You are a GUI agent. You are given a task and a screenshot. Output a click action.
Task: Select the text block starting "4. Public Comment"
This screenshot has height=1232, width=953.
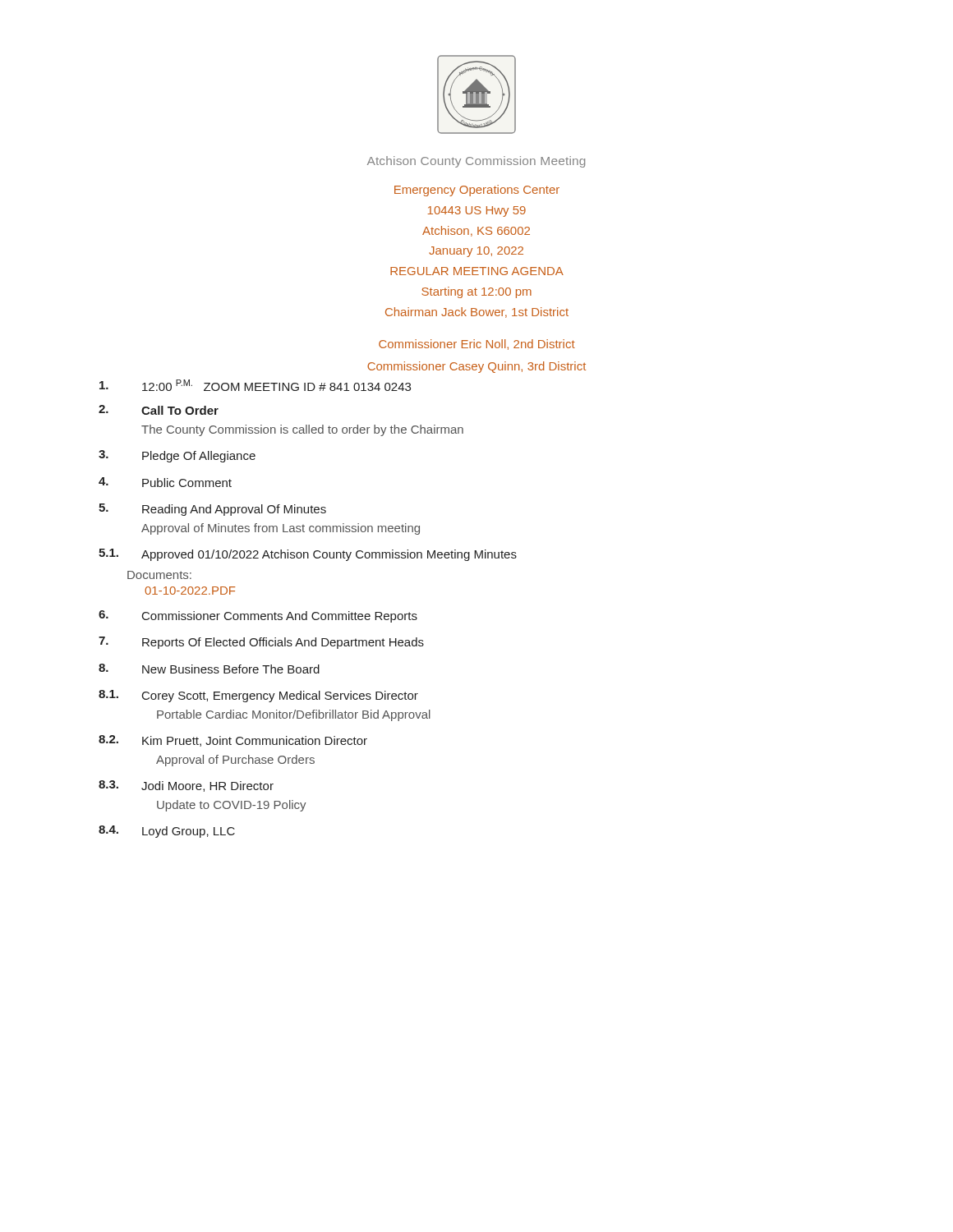tap(165, 482)
